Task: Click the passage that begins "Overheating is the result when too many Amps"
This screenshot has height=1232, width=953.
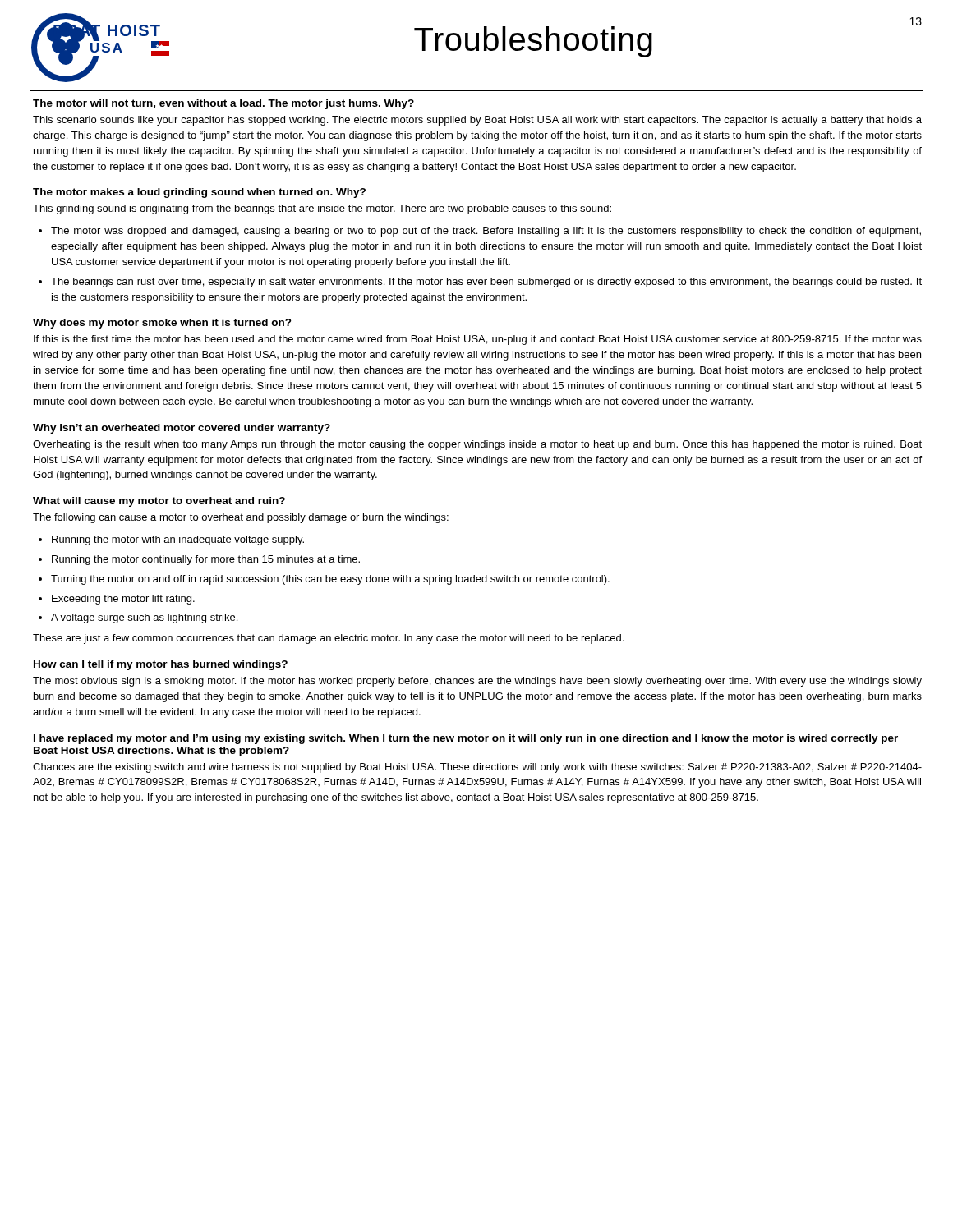Action: [x=477, y=459]
